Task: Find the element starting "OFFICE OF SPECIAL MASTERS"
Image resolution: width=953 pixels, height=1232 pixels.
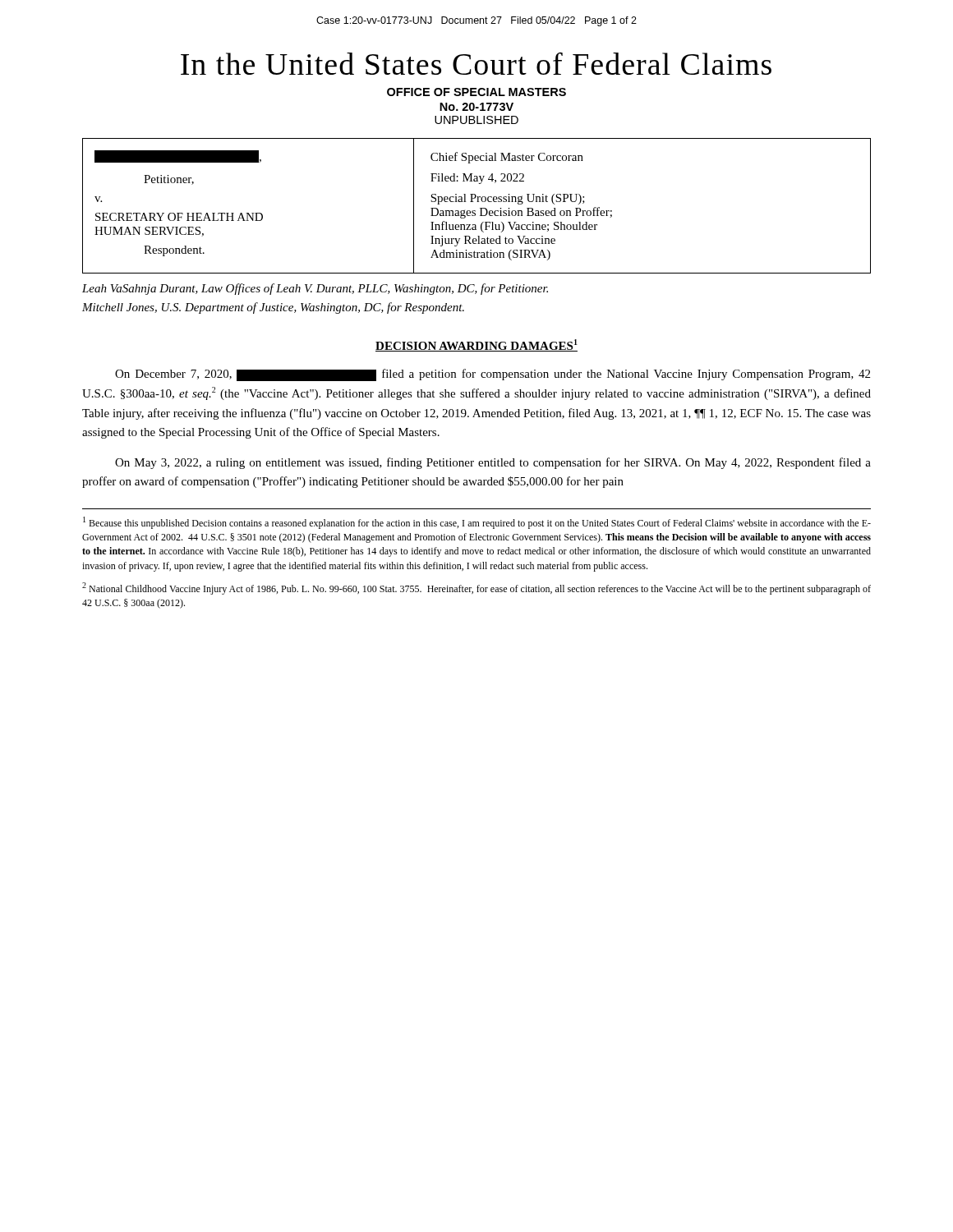Action: tap(476, 92)
